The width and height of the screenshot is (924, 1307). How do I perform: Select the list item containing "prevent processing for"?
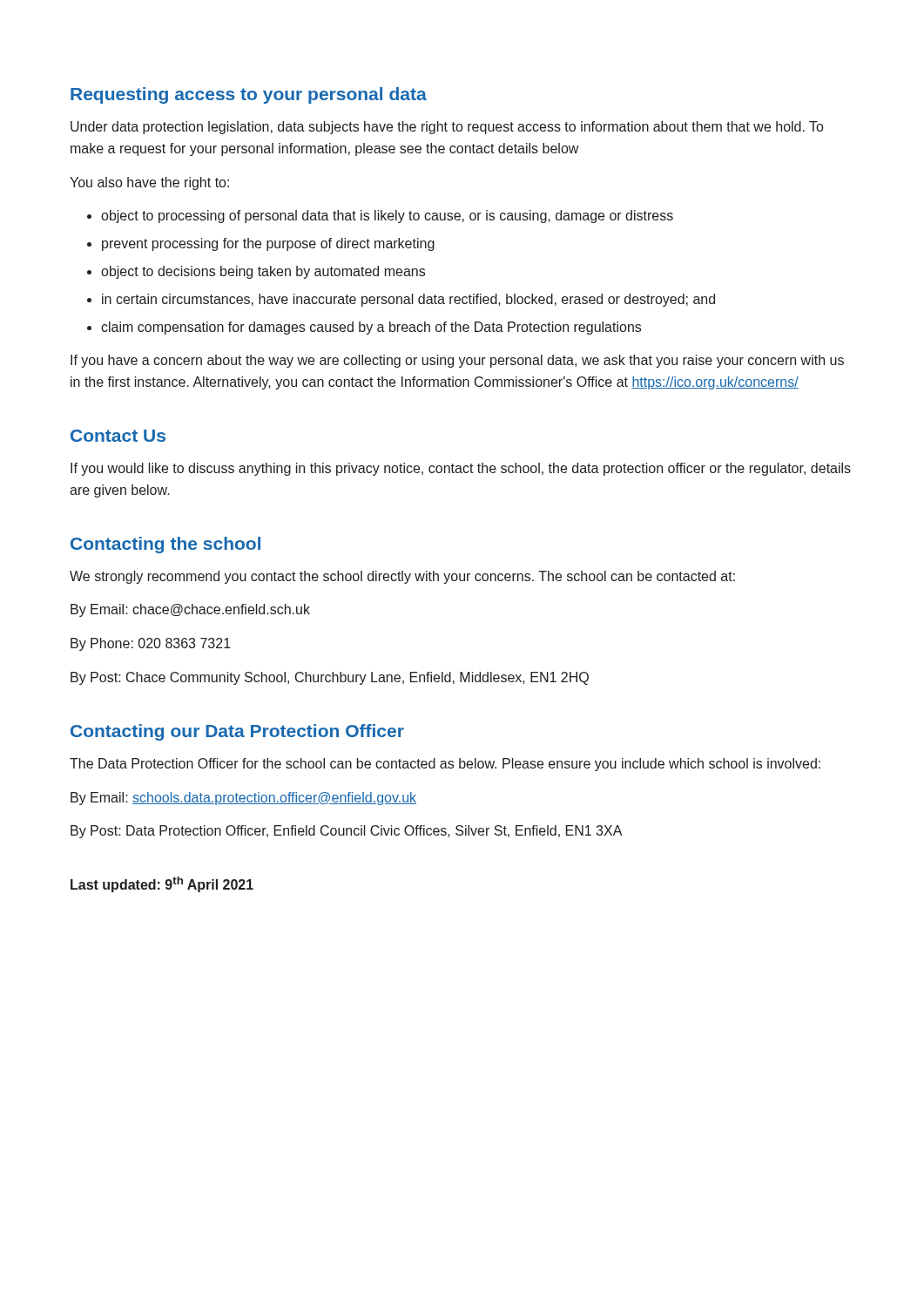pos(268,244)
